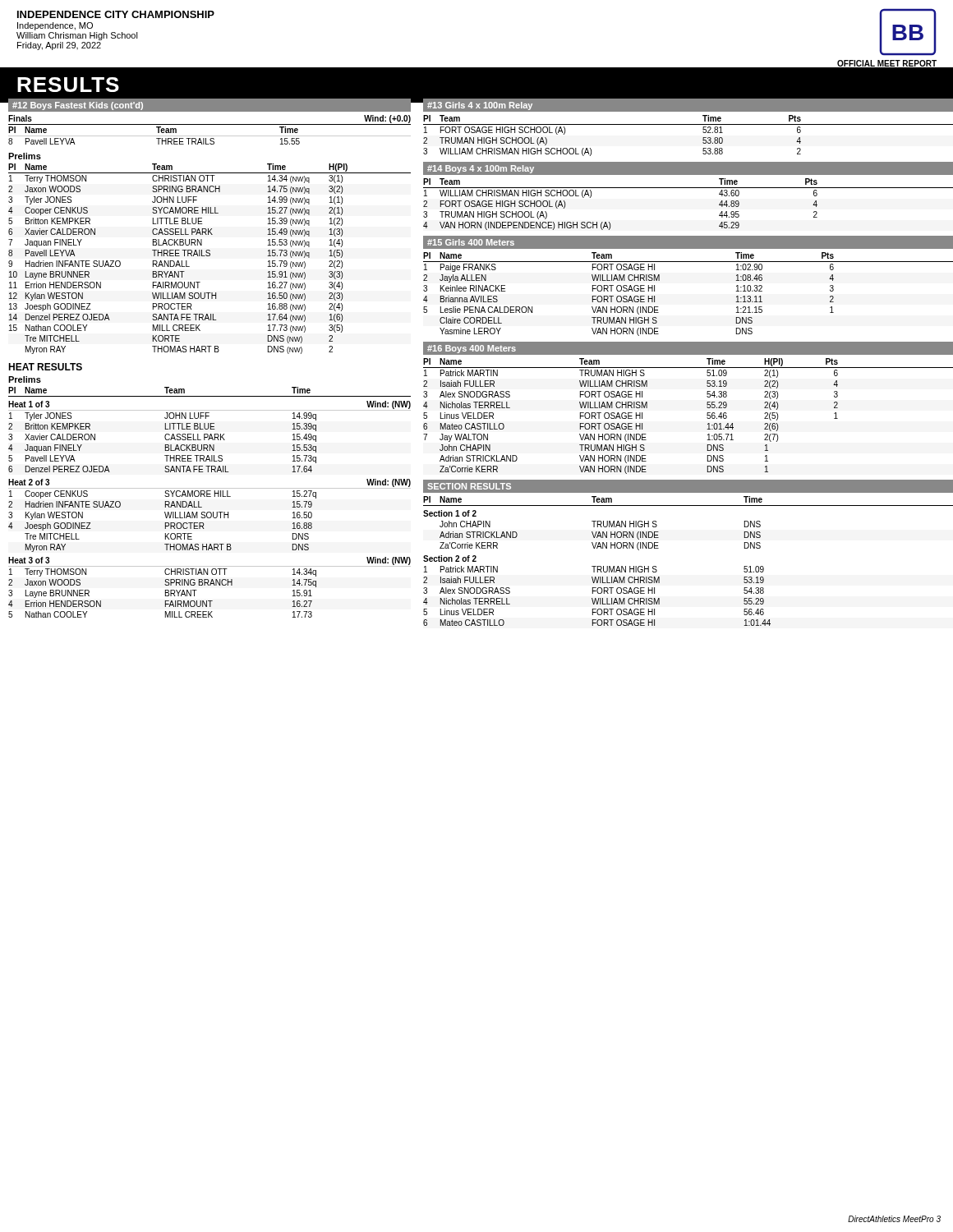Select the table that reads "Finals Wind: (+0.0) PI Name"
The width and height of the screenshot is (953, 1232).
tap(209, 130)
